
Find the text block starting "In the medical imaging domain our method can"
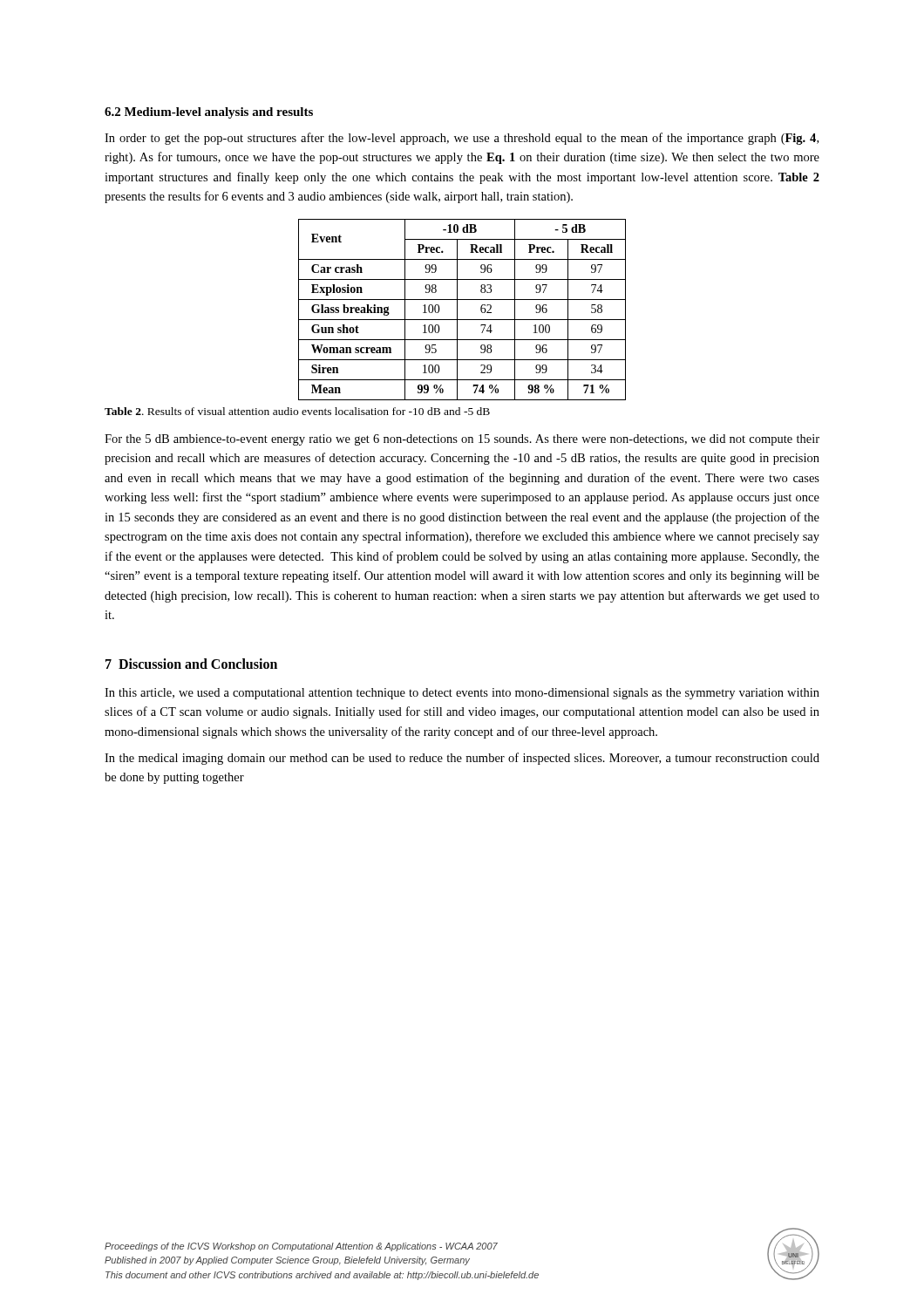[x=462, y=768]
